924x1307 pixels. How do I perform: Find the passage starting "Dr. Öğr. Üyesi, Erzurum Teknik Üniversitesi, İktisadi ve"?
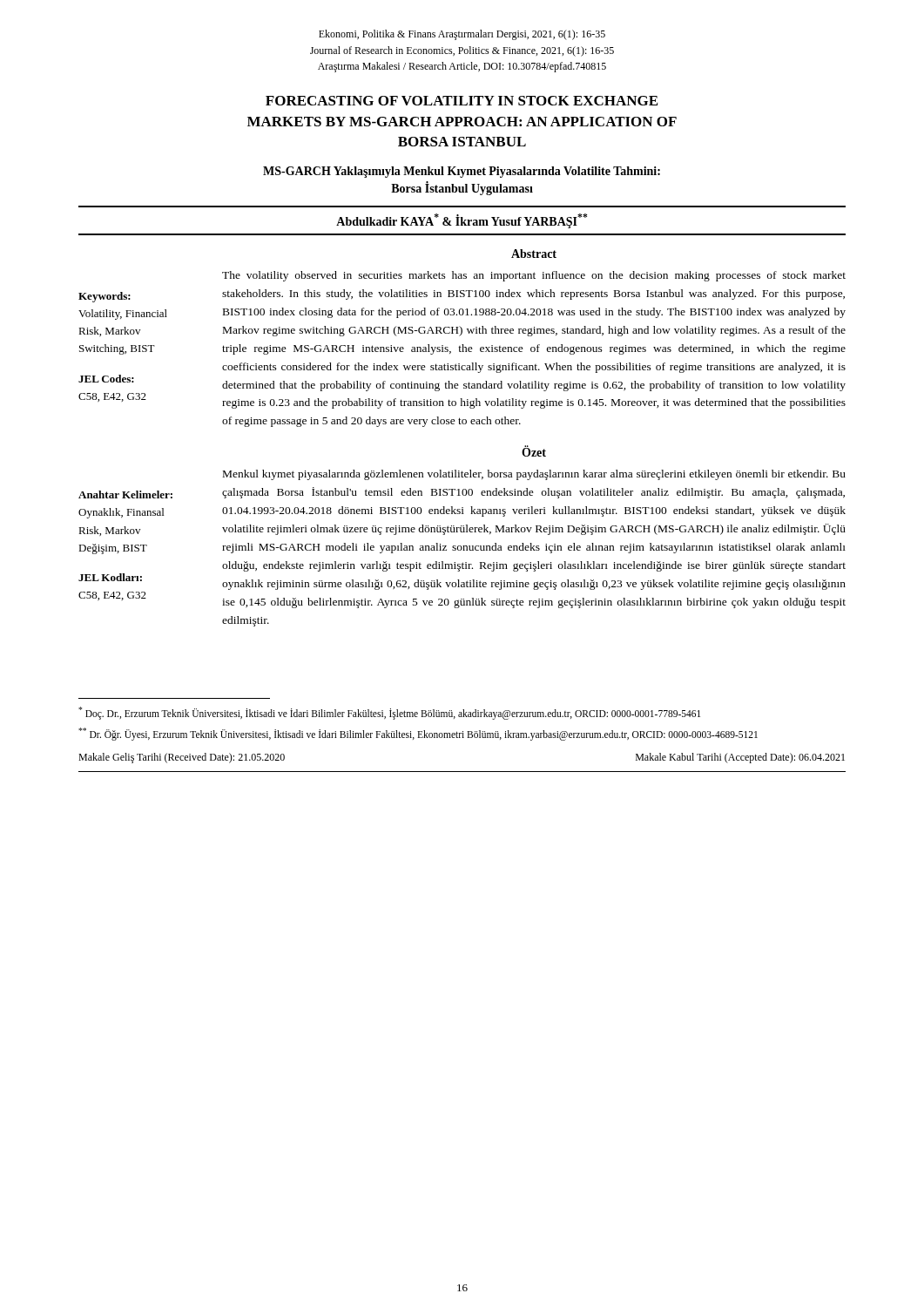tap(418, 732)
